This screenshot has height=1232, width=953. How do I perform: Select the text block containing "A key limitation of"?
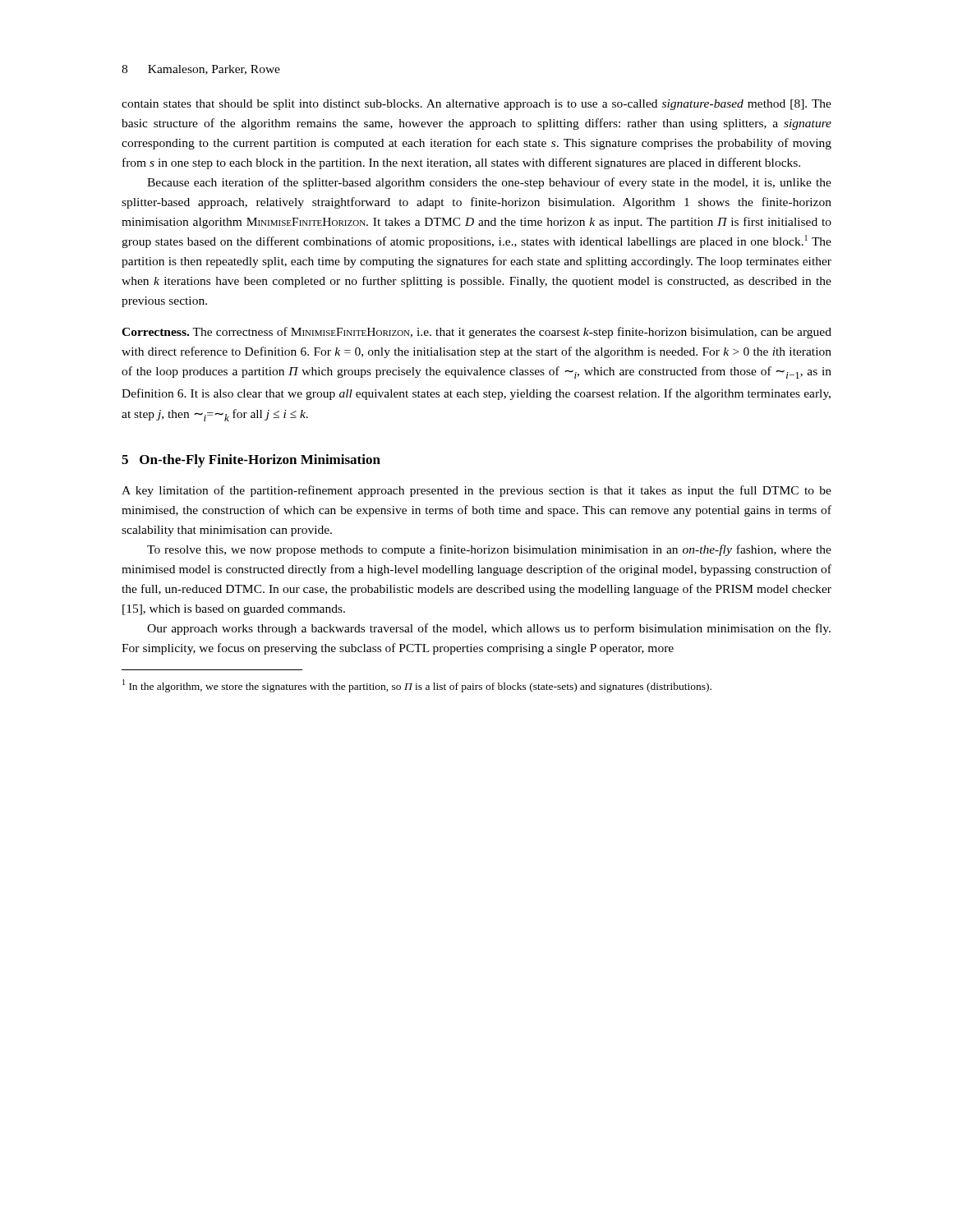coord(476,510)
